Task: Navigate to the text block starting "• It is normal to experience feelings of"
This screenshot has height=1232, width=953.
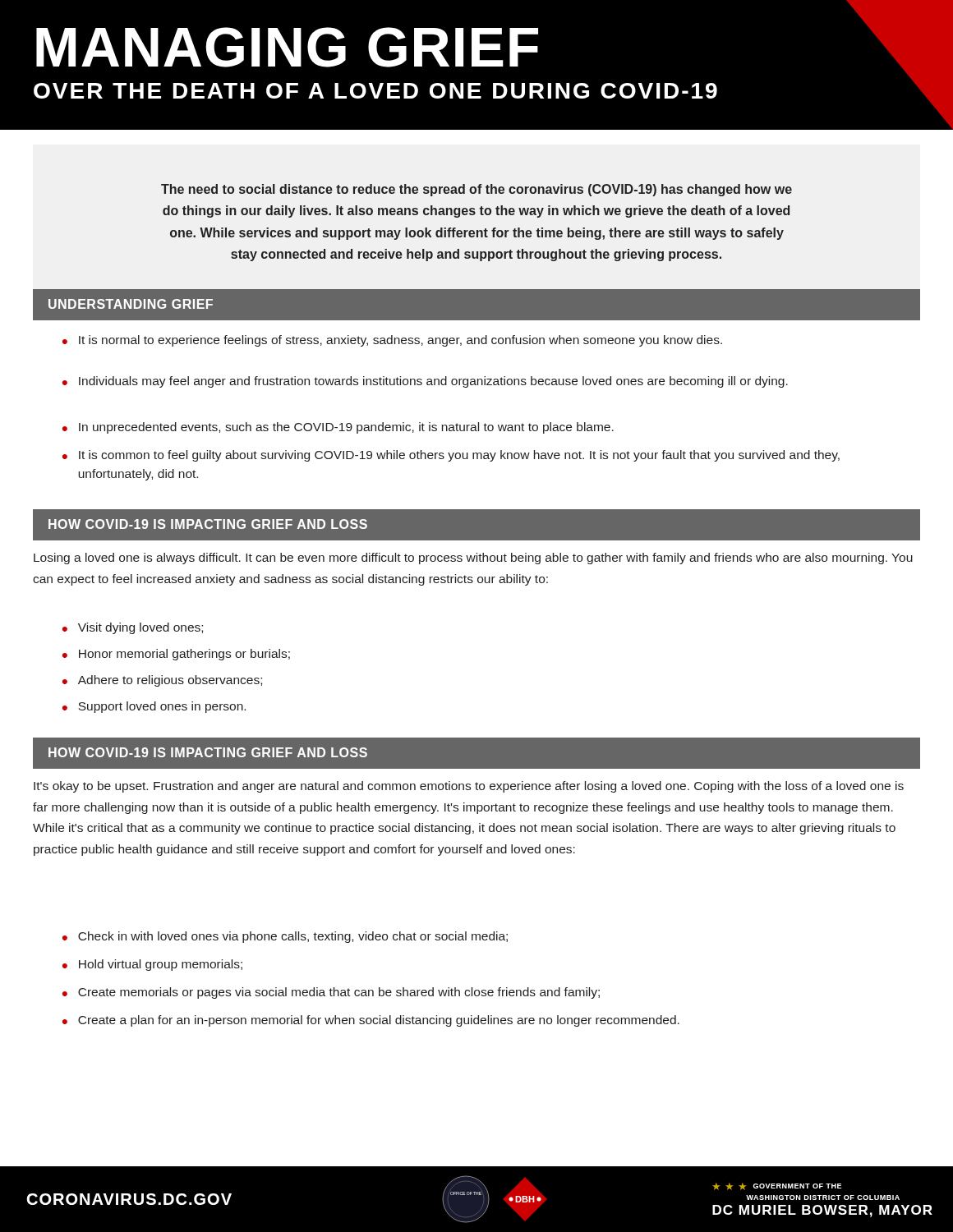Action: (x=489, y=342)
